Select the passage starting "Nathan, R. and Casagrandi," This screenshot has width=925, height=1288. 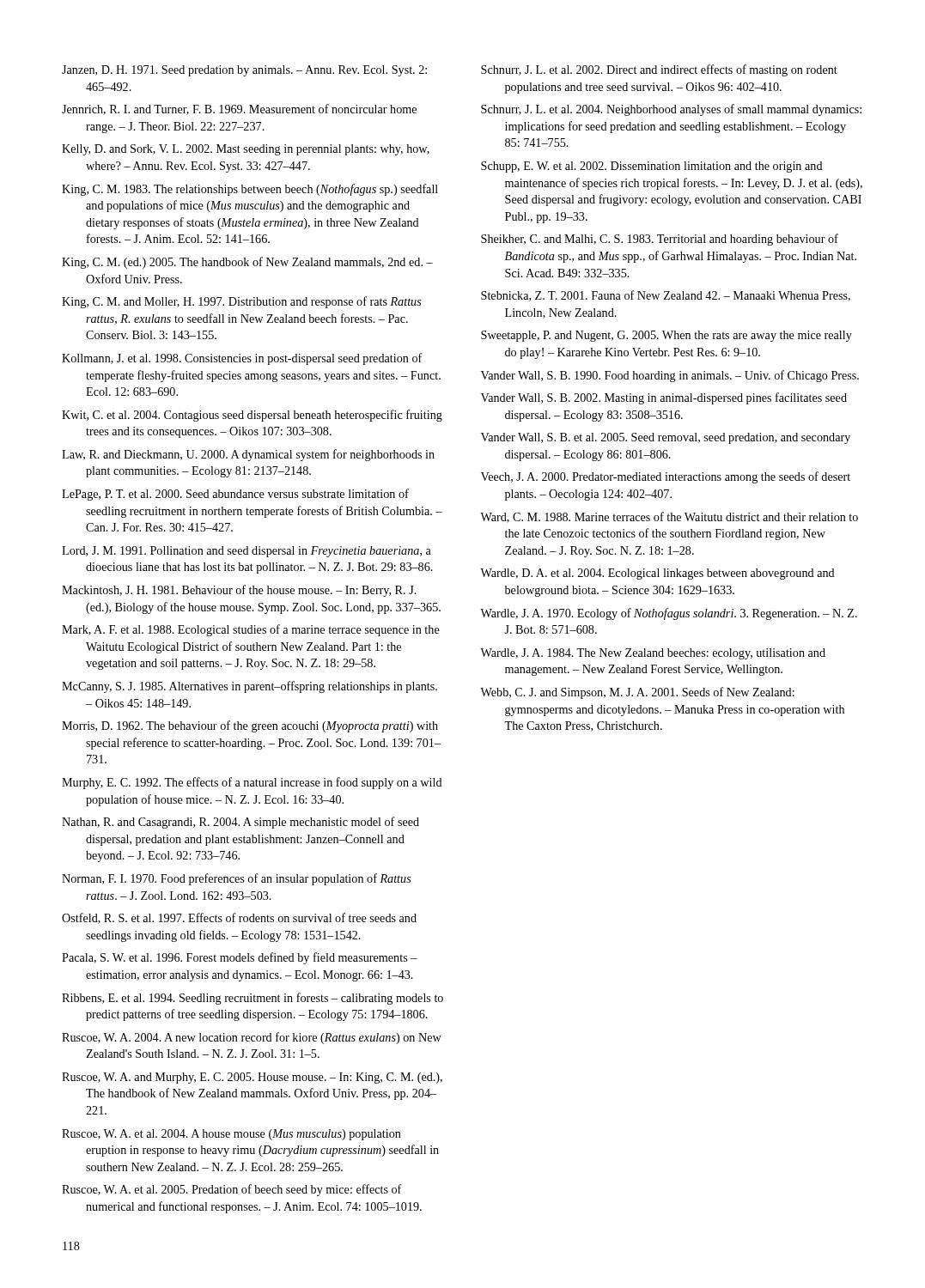point(241,839)
